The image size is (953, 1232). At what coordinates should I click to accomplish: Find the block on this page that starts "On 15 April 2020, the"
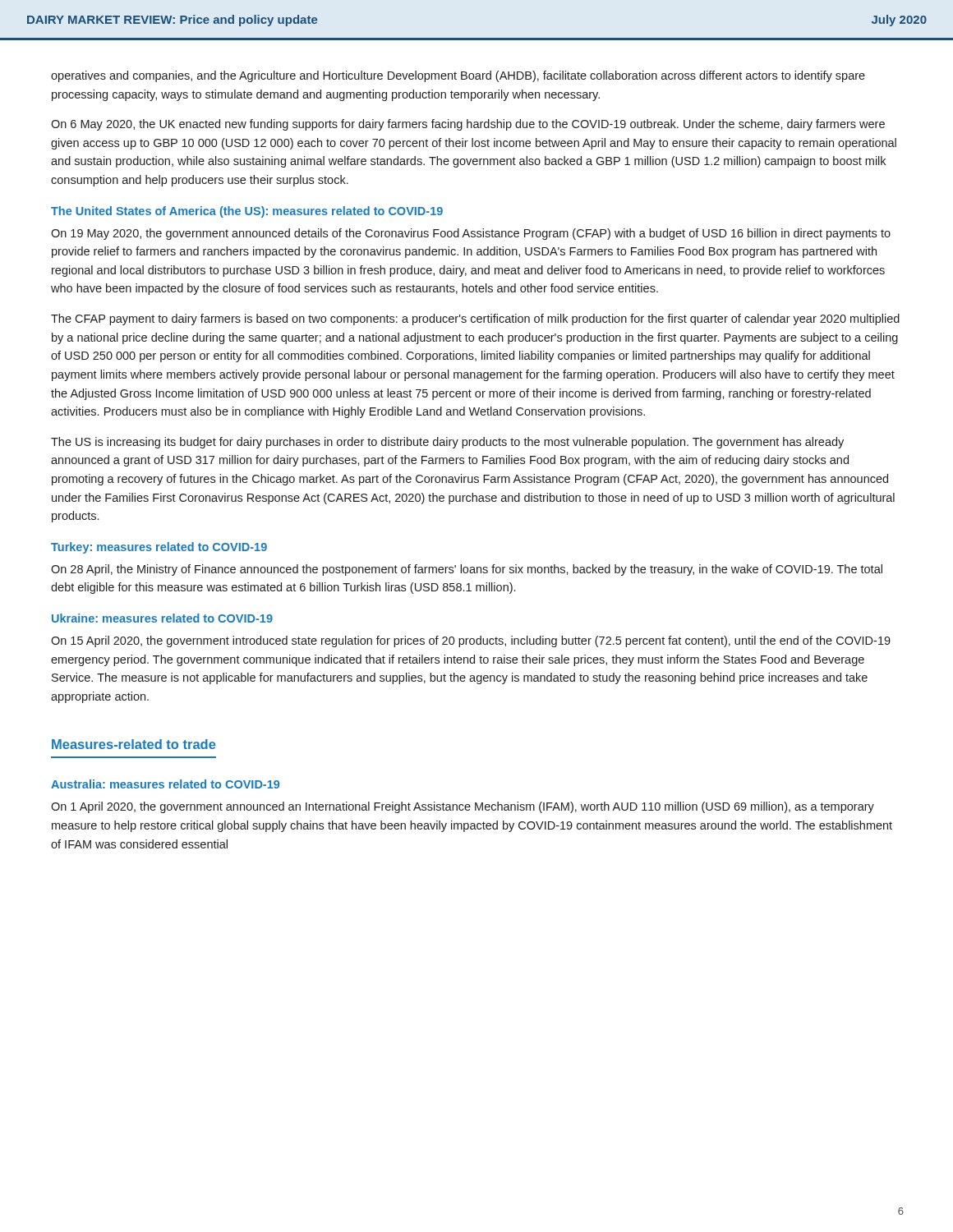click(471, 669)
